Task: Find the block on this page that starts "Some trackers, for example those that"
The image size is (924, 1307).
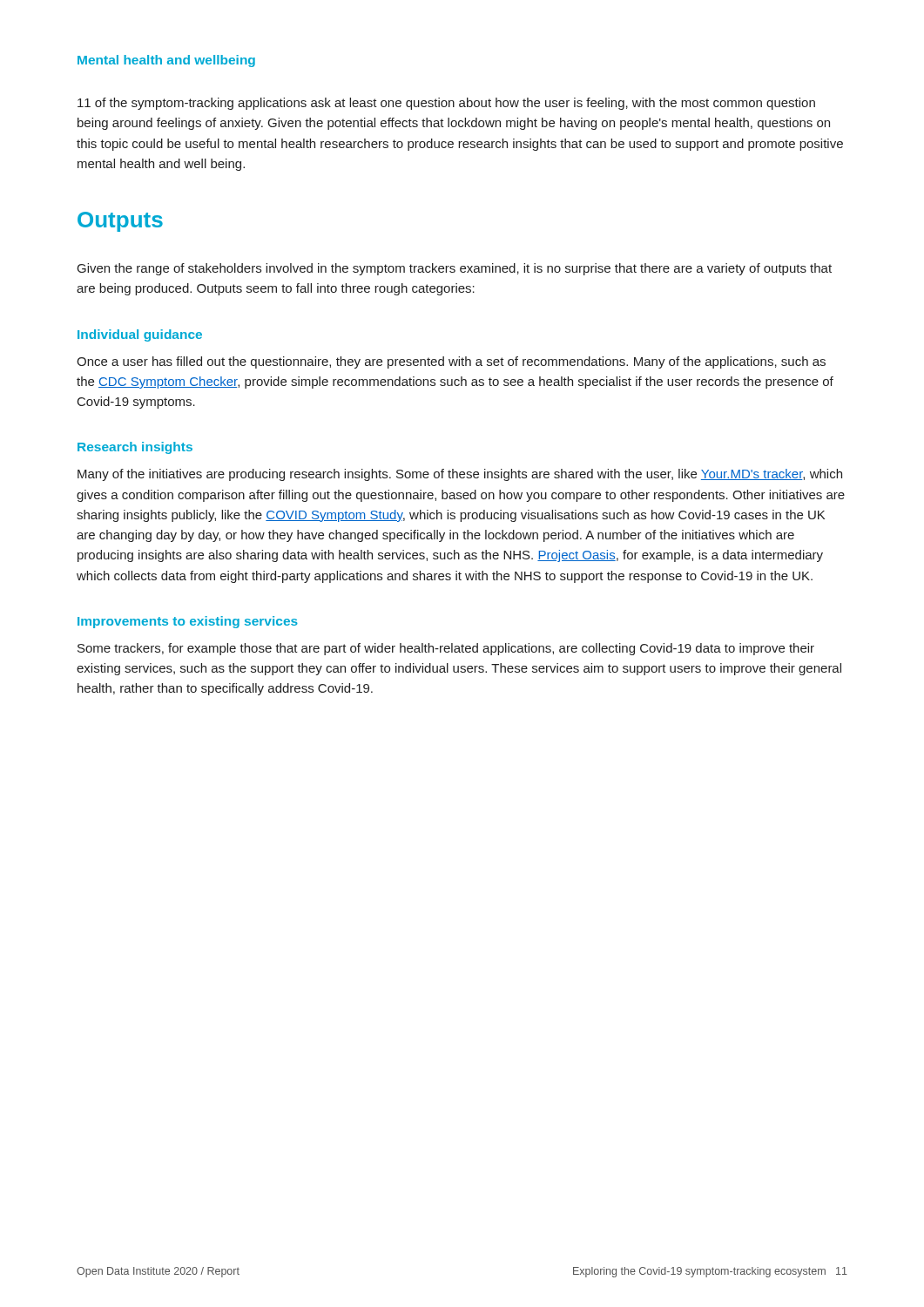Action: (462, 668)
